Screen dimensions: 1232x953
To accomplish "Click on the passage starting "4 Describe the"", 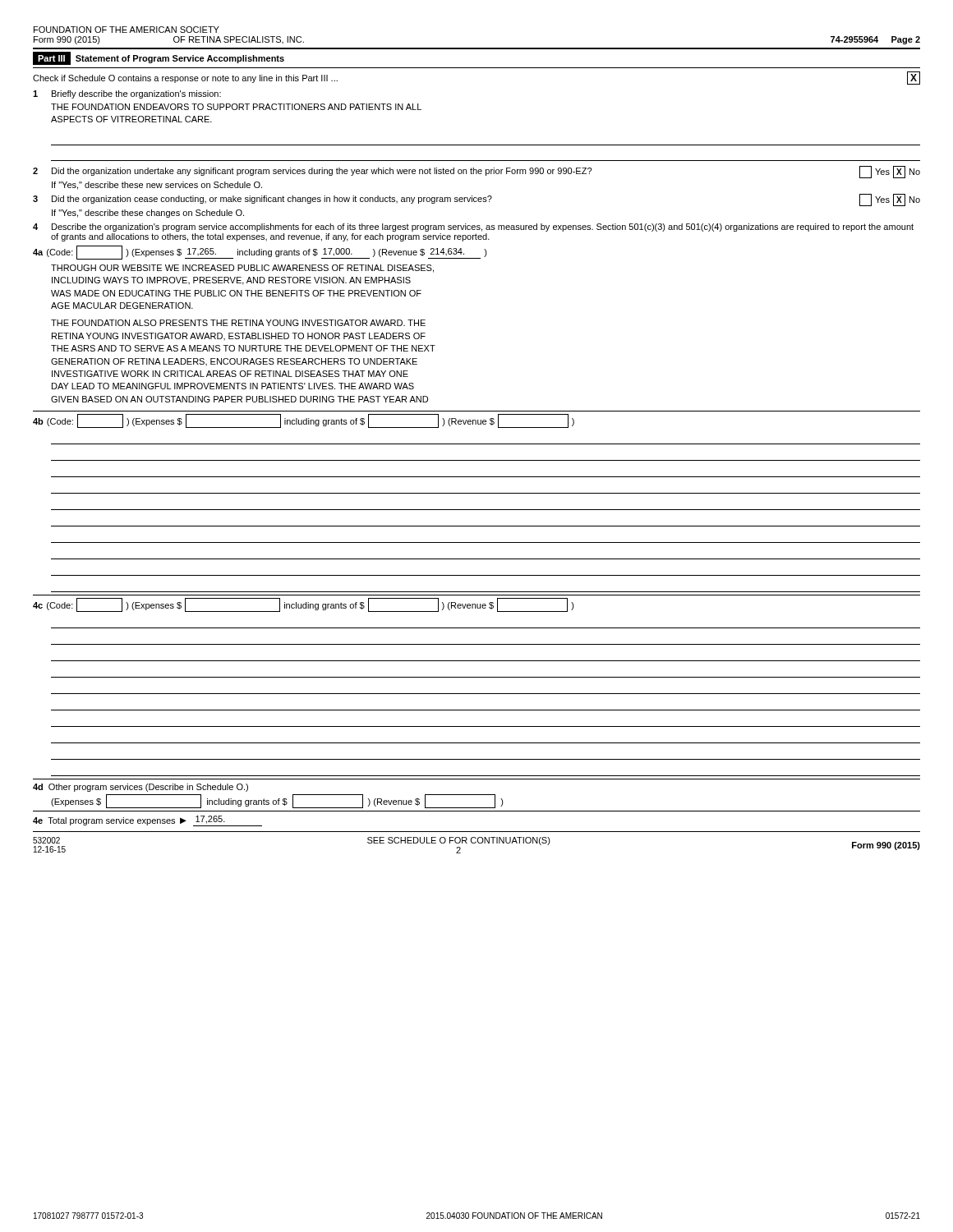I will coord(476,231).
